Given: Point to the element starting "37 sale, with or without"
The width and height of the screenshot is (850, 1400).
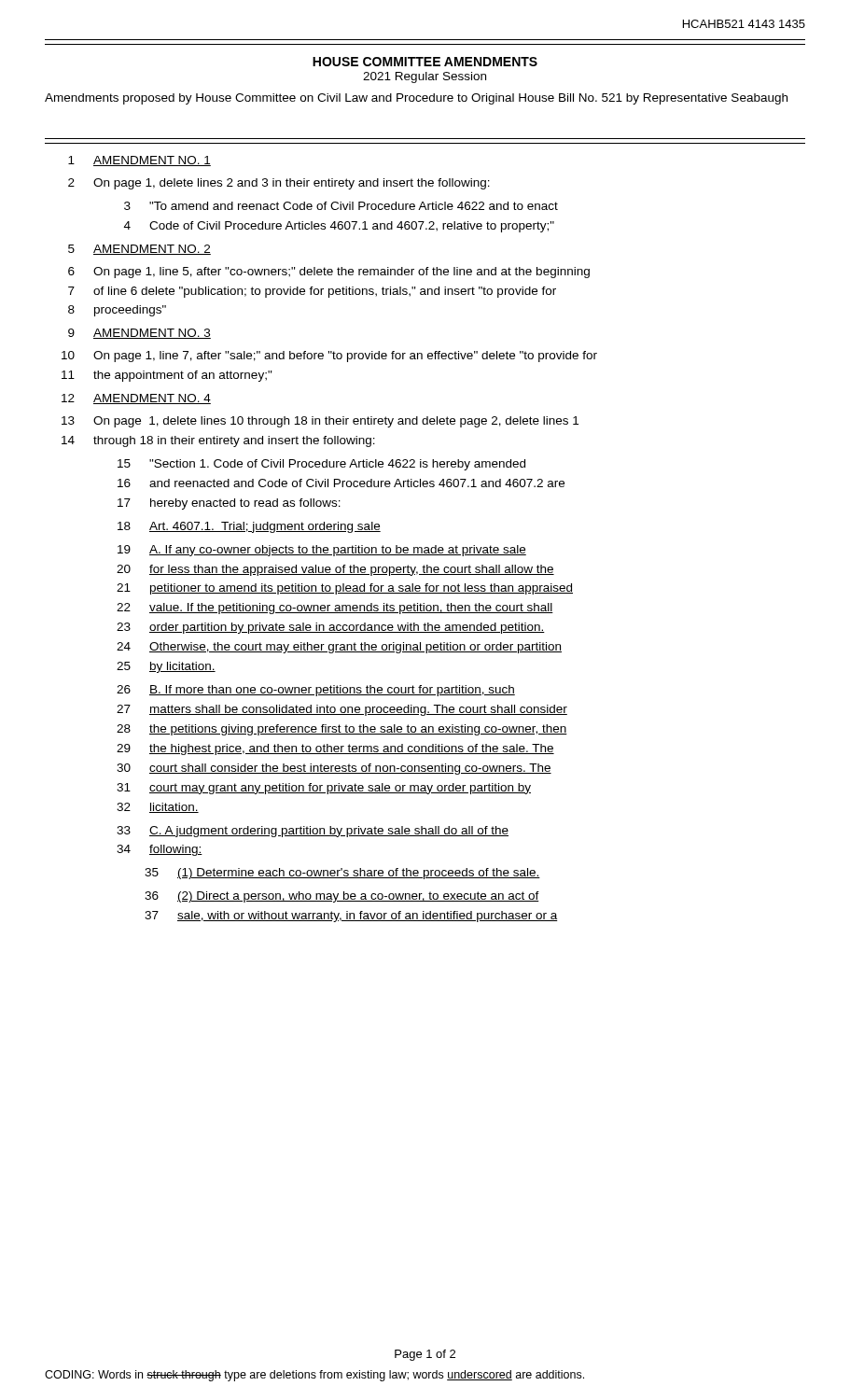Looking at the screenshot, I should tap(467, 916).
